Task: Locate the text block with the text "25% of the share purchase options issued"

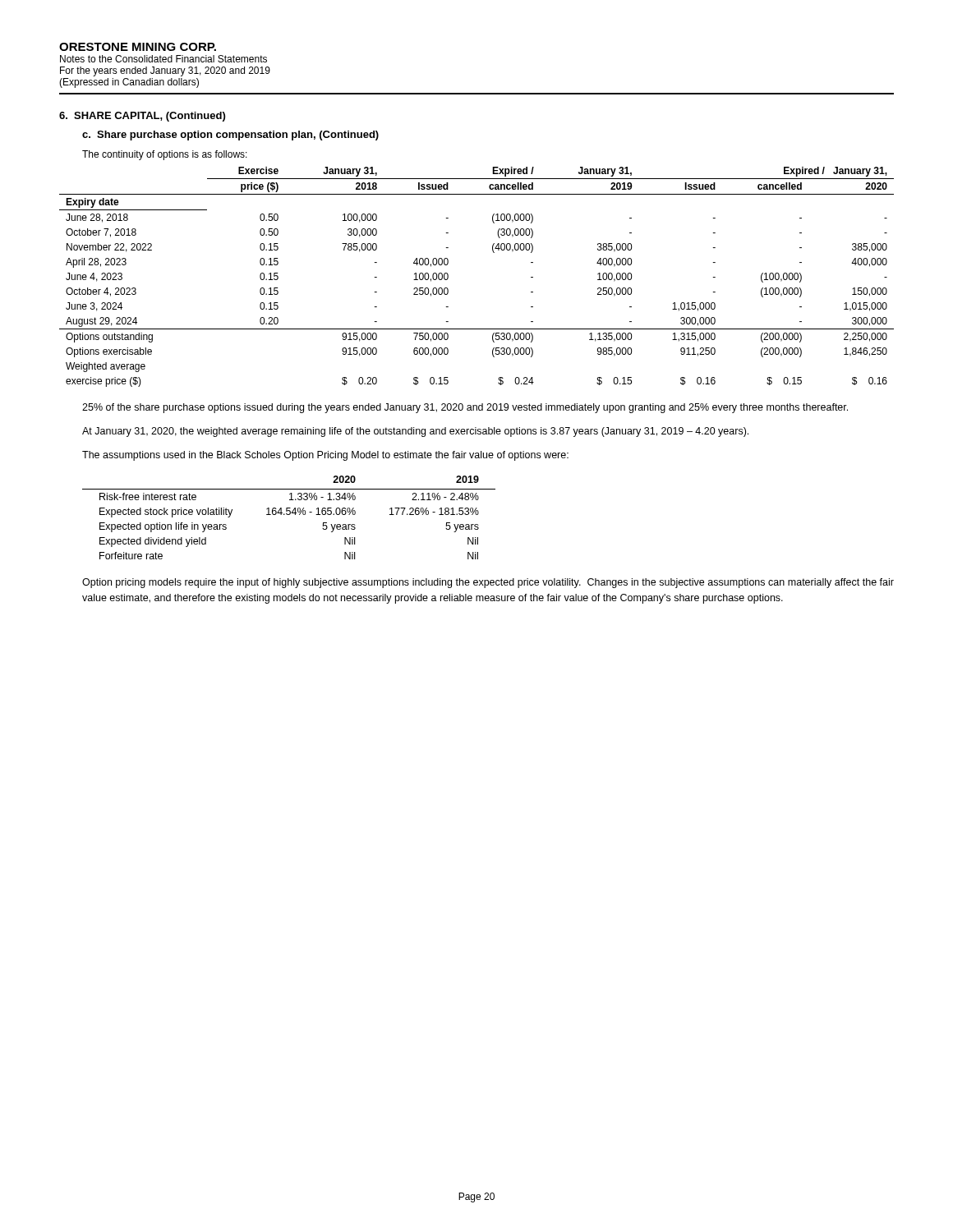Action: (465, 407)
